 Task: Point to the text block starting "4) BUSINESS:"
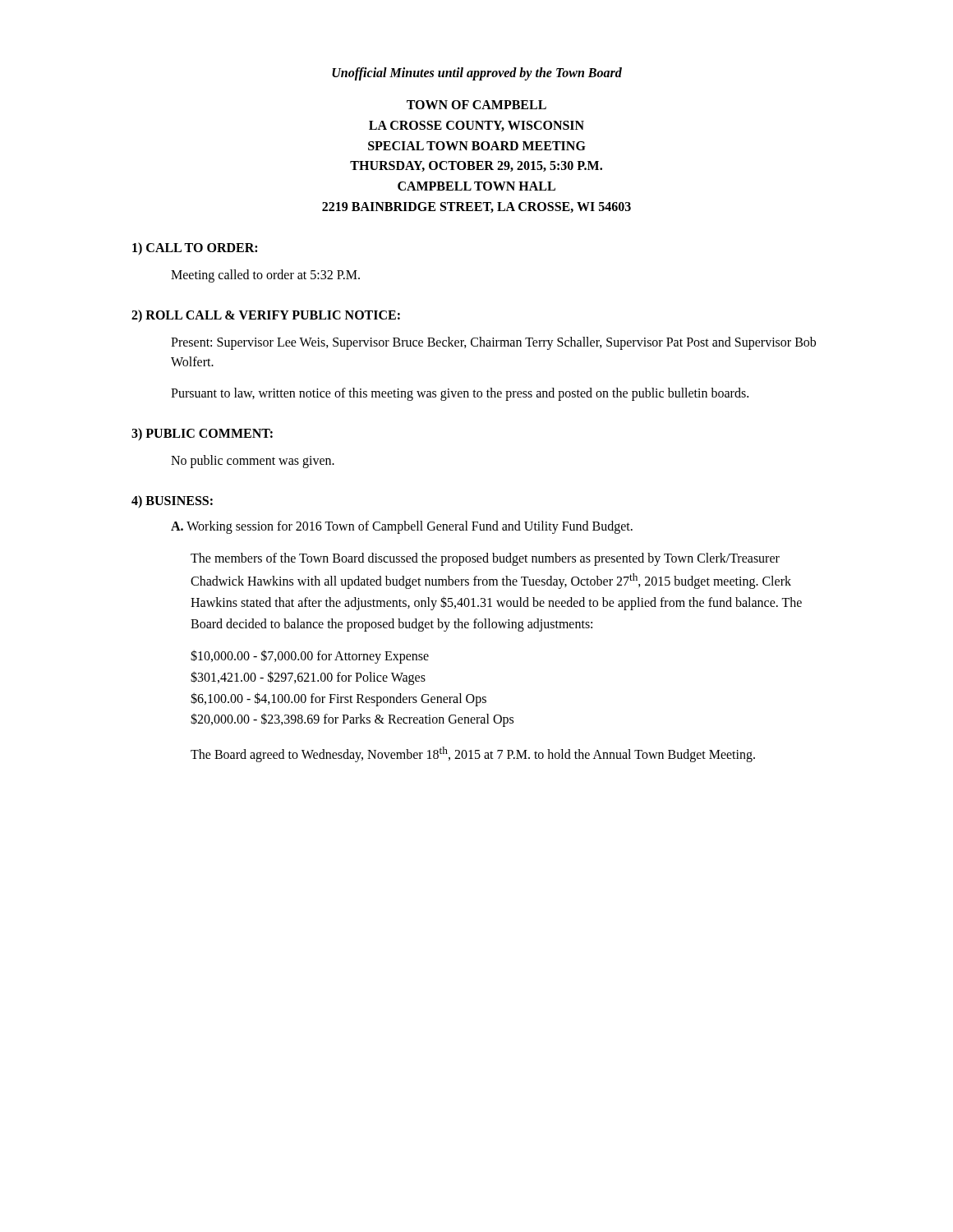tap(173, 500)
